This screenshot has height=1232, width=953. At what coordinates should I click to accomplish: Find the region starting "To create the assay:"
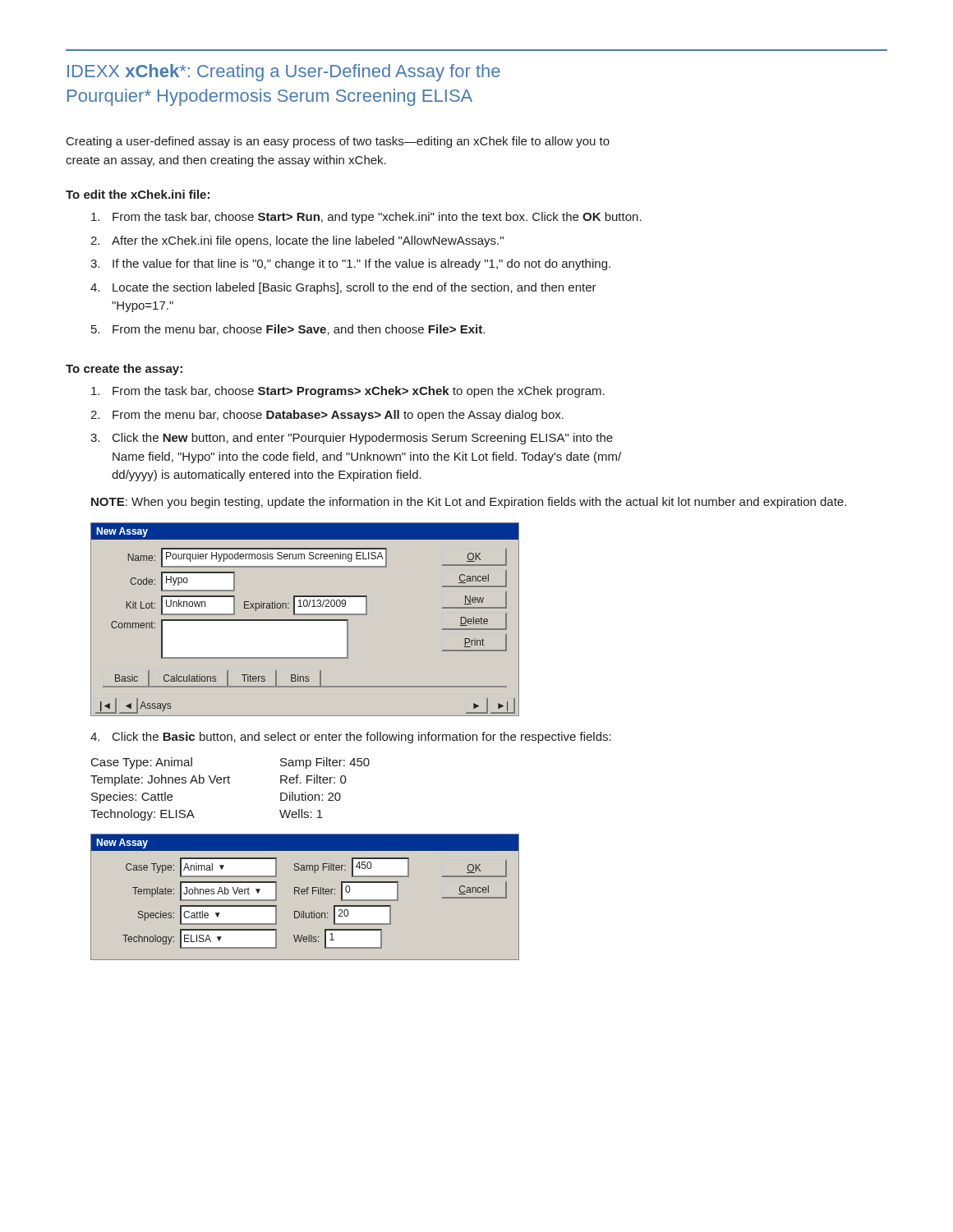[125, 369]
